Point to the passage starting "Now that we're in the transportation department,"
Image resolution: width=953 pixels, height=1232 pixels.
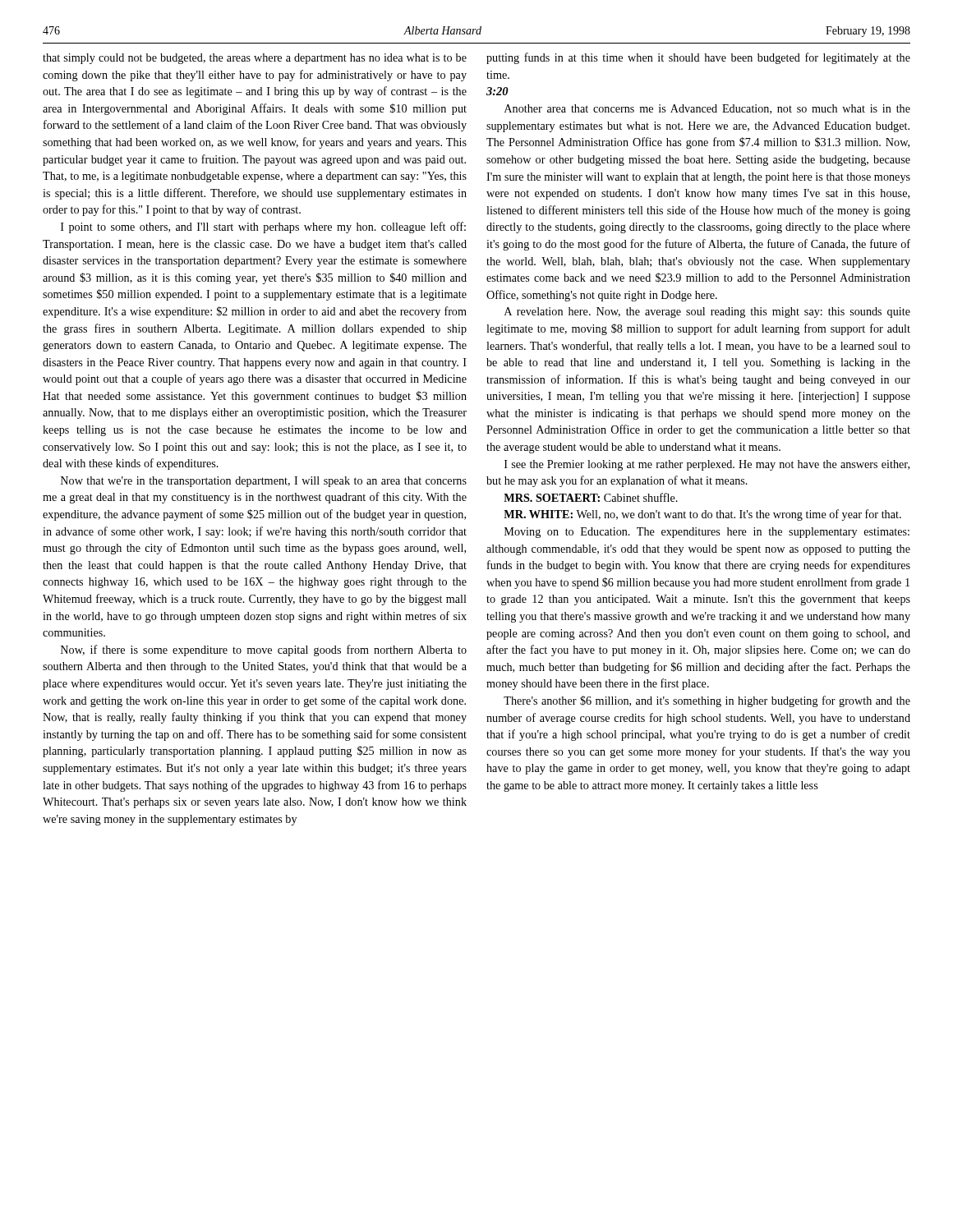click(255, 557)
